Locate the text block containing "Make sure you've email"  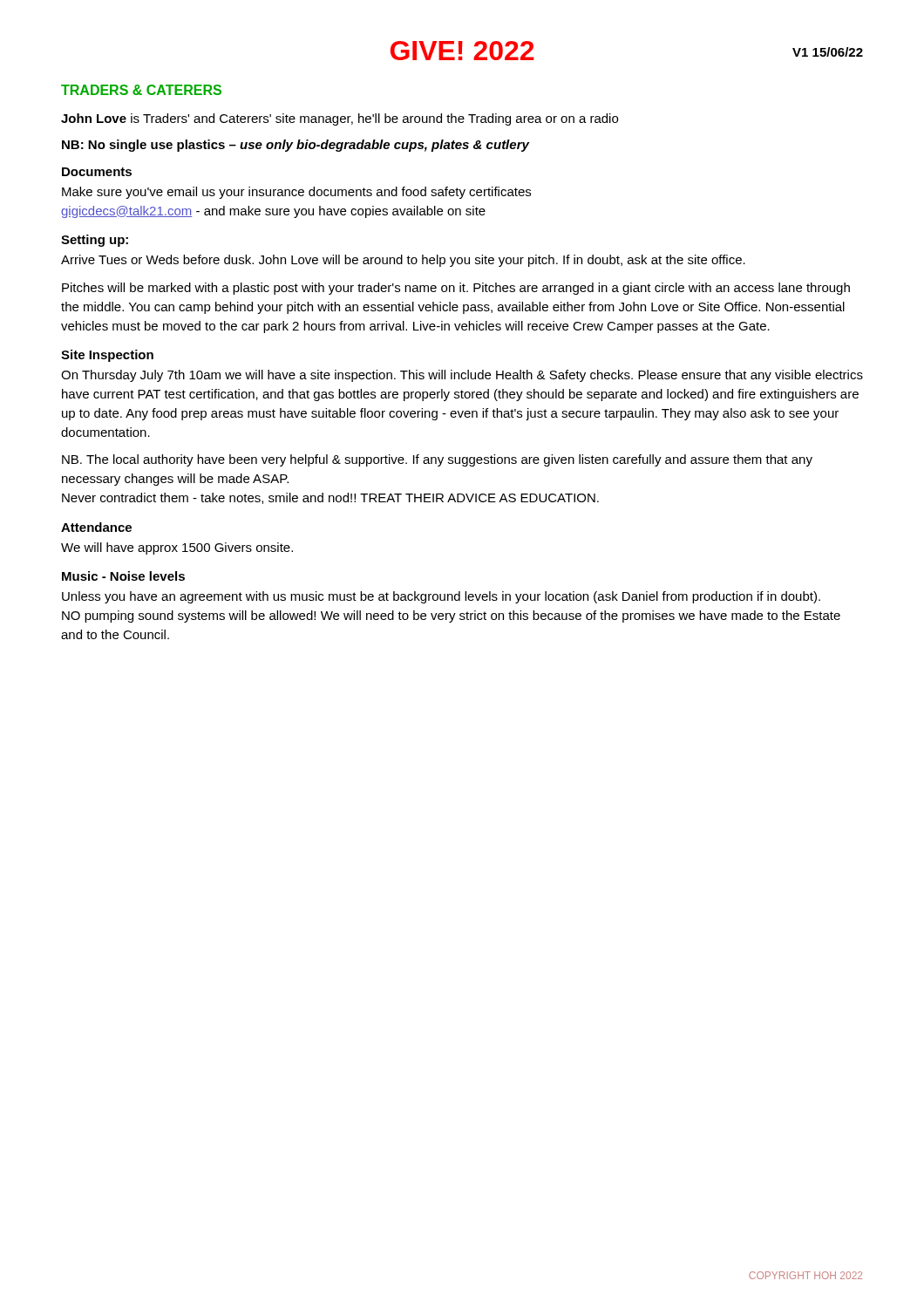[296, 201]
